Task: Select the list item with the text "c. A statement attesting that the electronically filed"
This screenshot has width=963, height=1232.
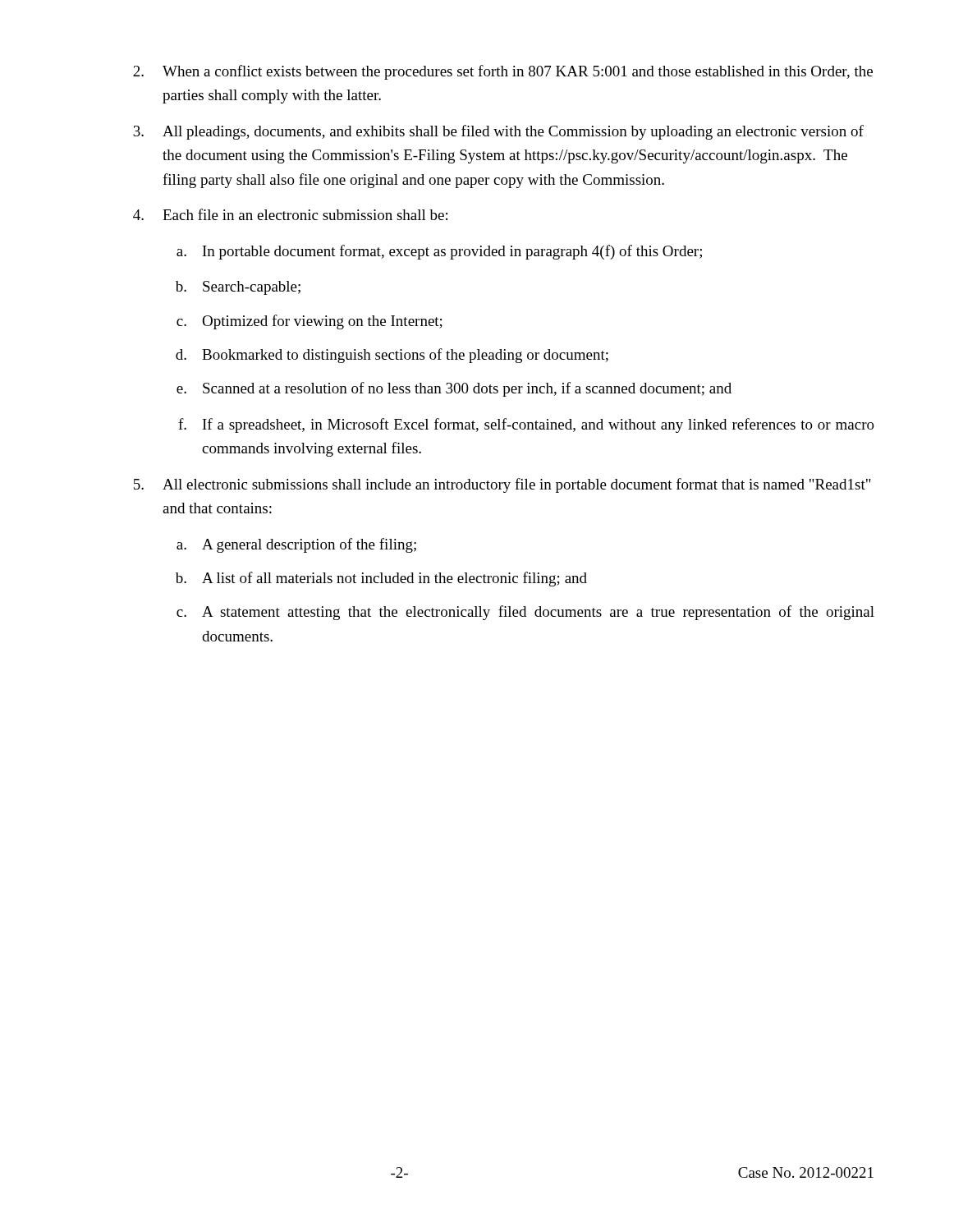Action: (x=482, y=624)
